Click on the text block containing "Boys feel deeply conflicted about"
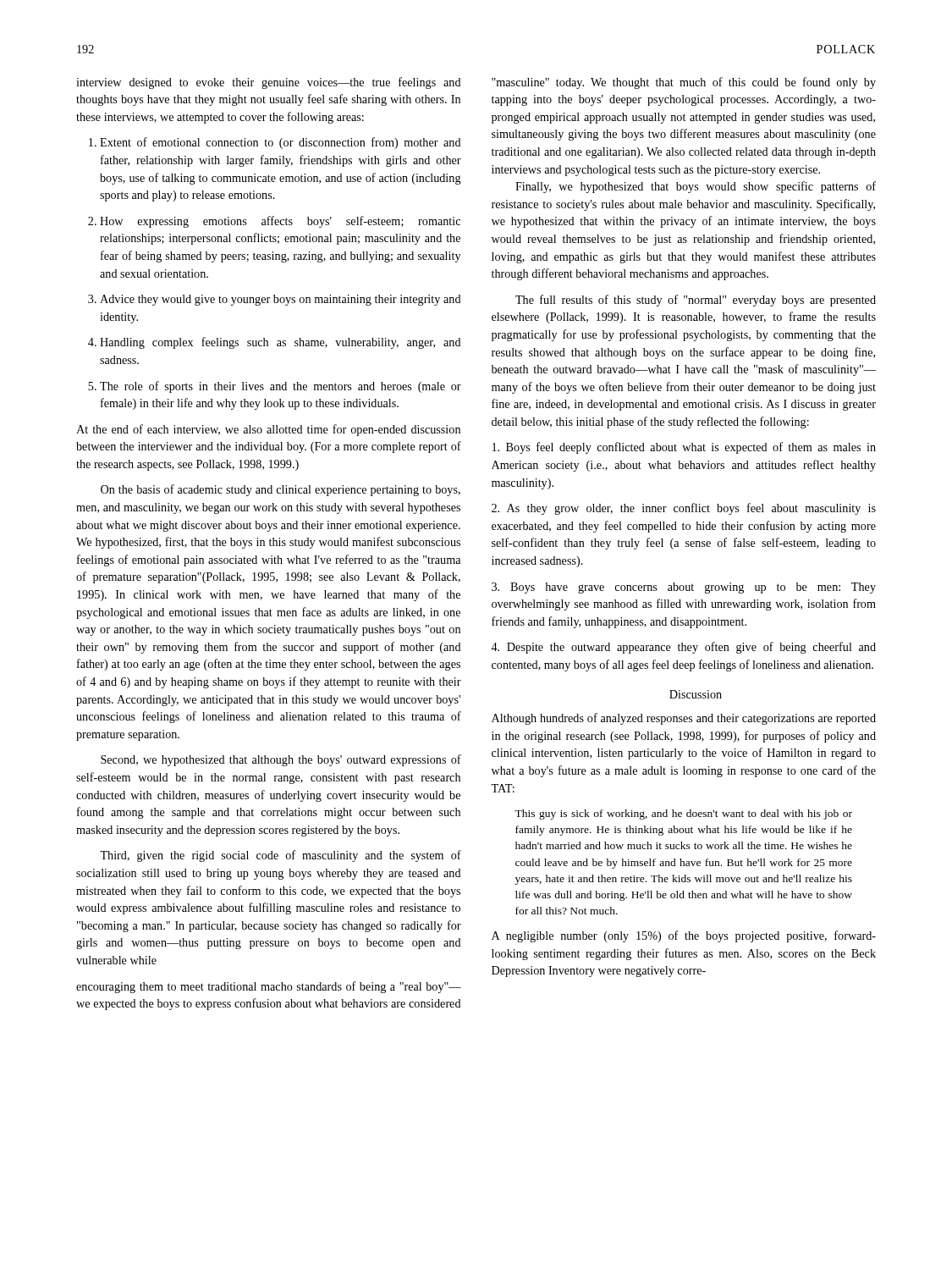The image size is (952, 1270). tap(684, 465)
